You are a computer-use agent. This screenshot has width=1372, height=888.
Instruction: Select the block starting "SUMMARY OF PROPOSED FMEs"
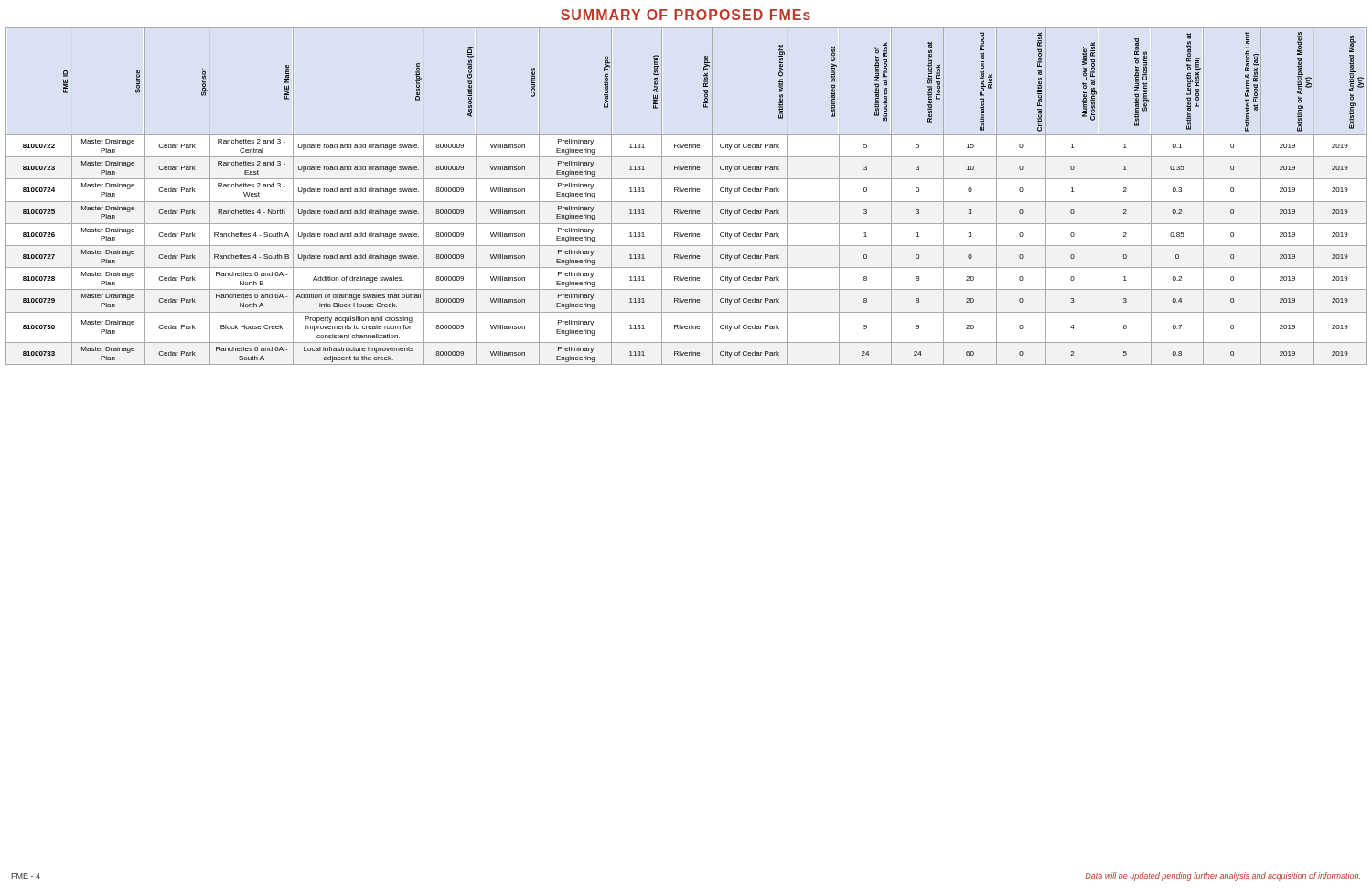coord(686,15)
